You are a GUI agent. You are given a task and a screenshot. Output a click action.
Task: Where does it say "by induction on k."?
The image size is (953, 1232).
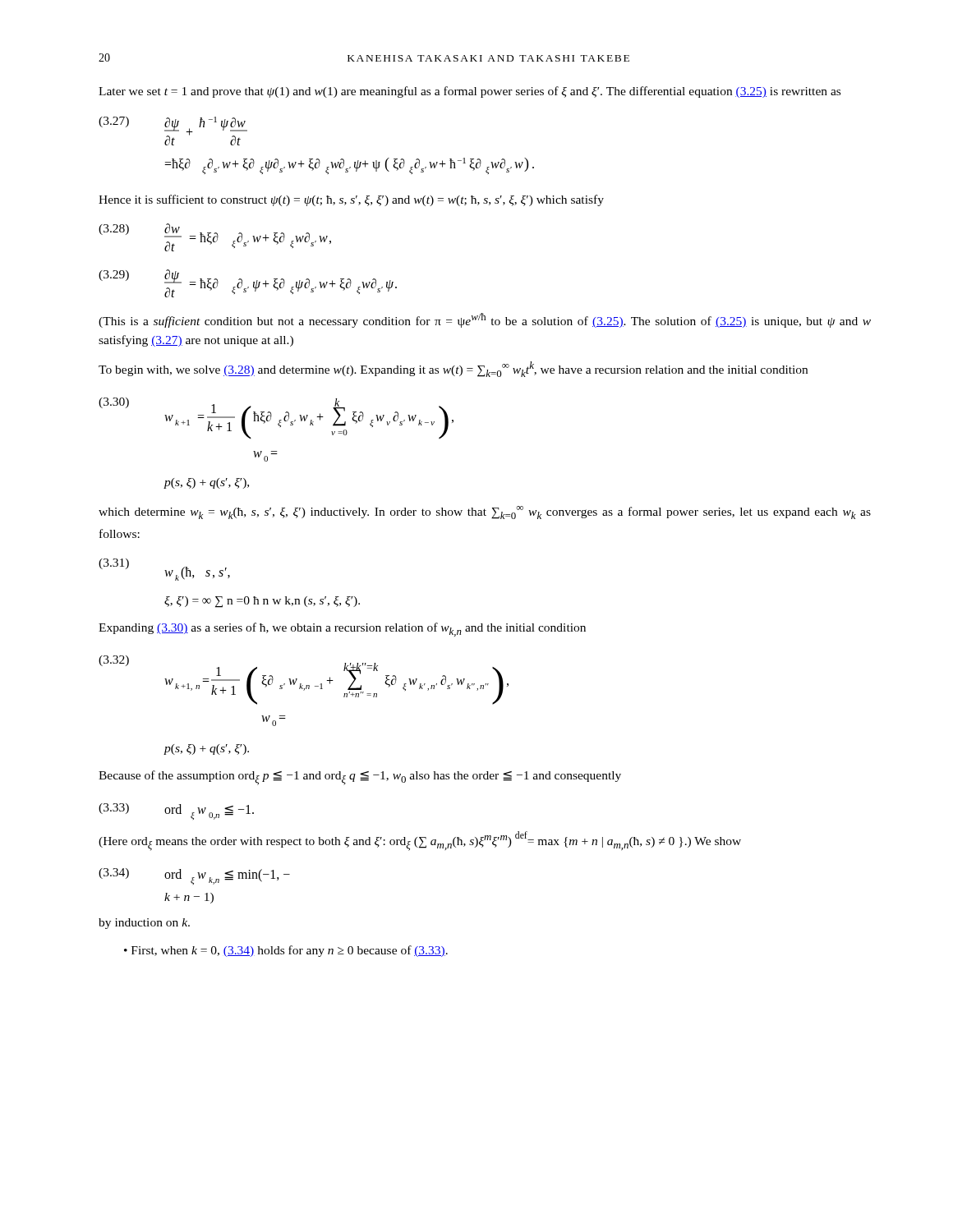click(144, 924)
